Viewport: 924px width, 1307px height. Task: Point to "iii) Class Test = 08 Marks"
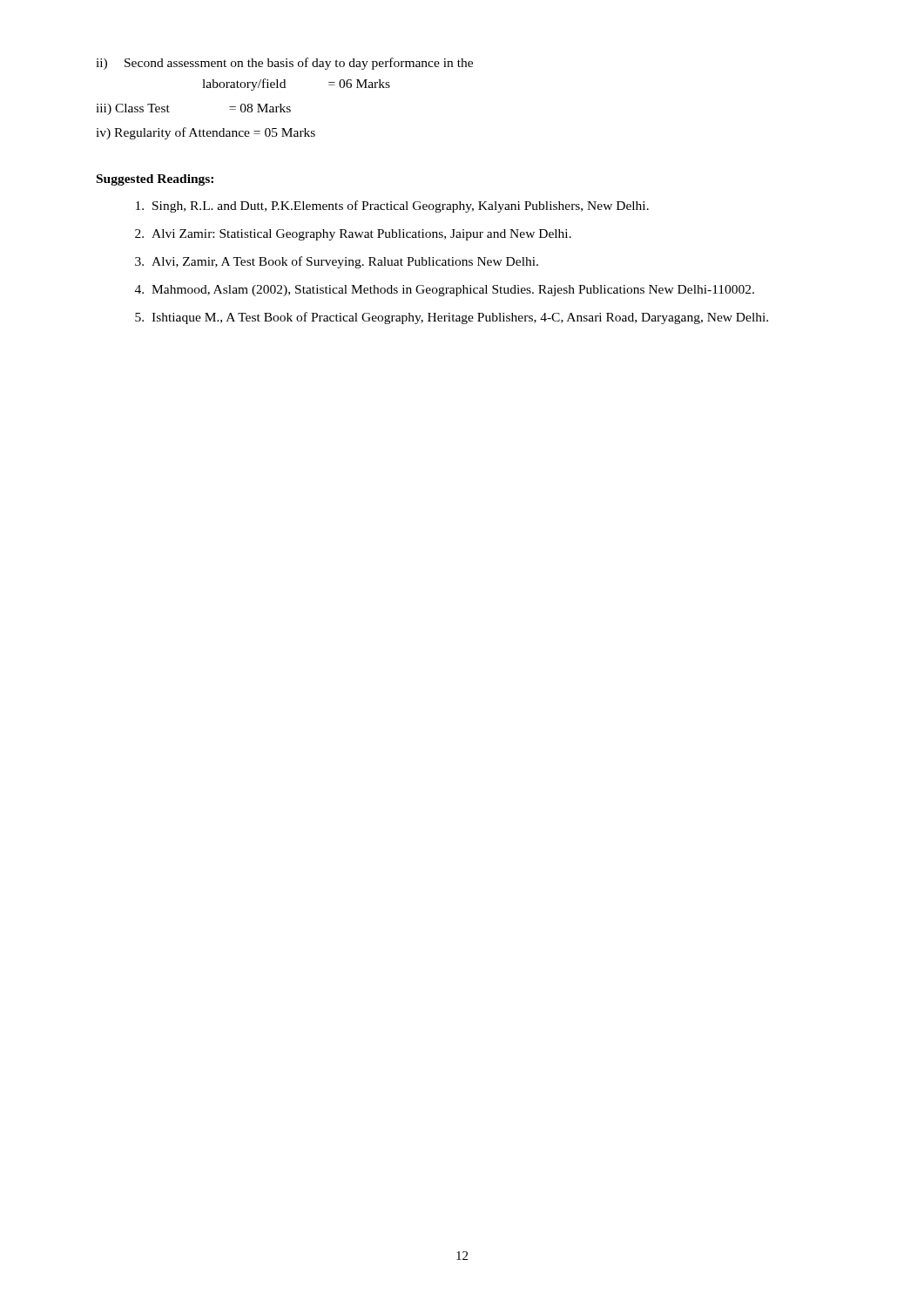pyautogui.click(x=130, y=109)
